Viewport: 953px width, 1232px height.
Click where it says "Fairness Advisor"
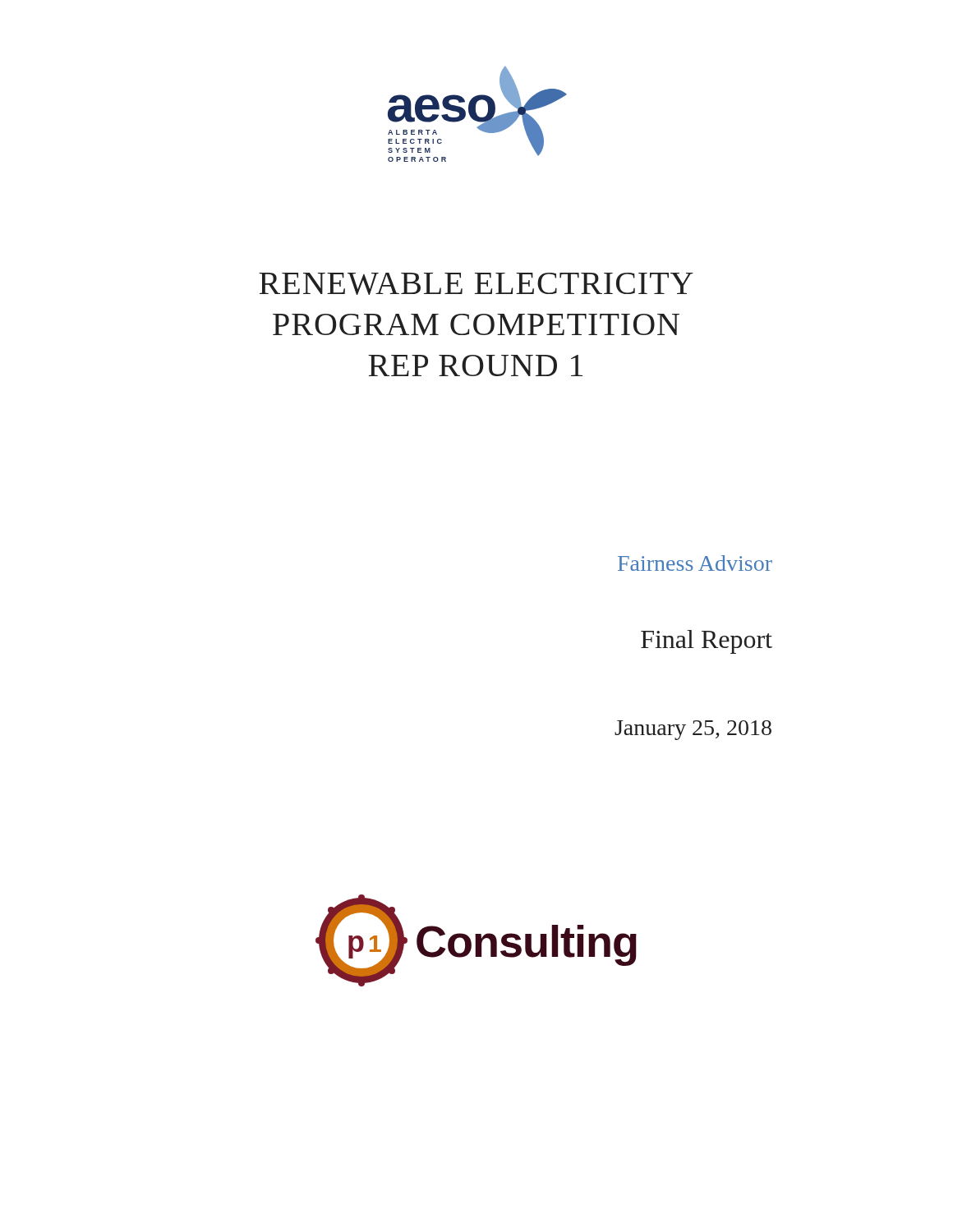click(695, 563)
